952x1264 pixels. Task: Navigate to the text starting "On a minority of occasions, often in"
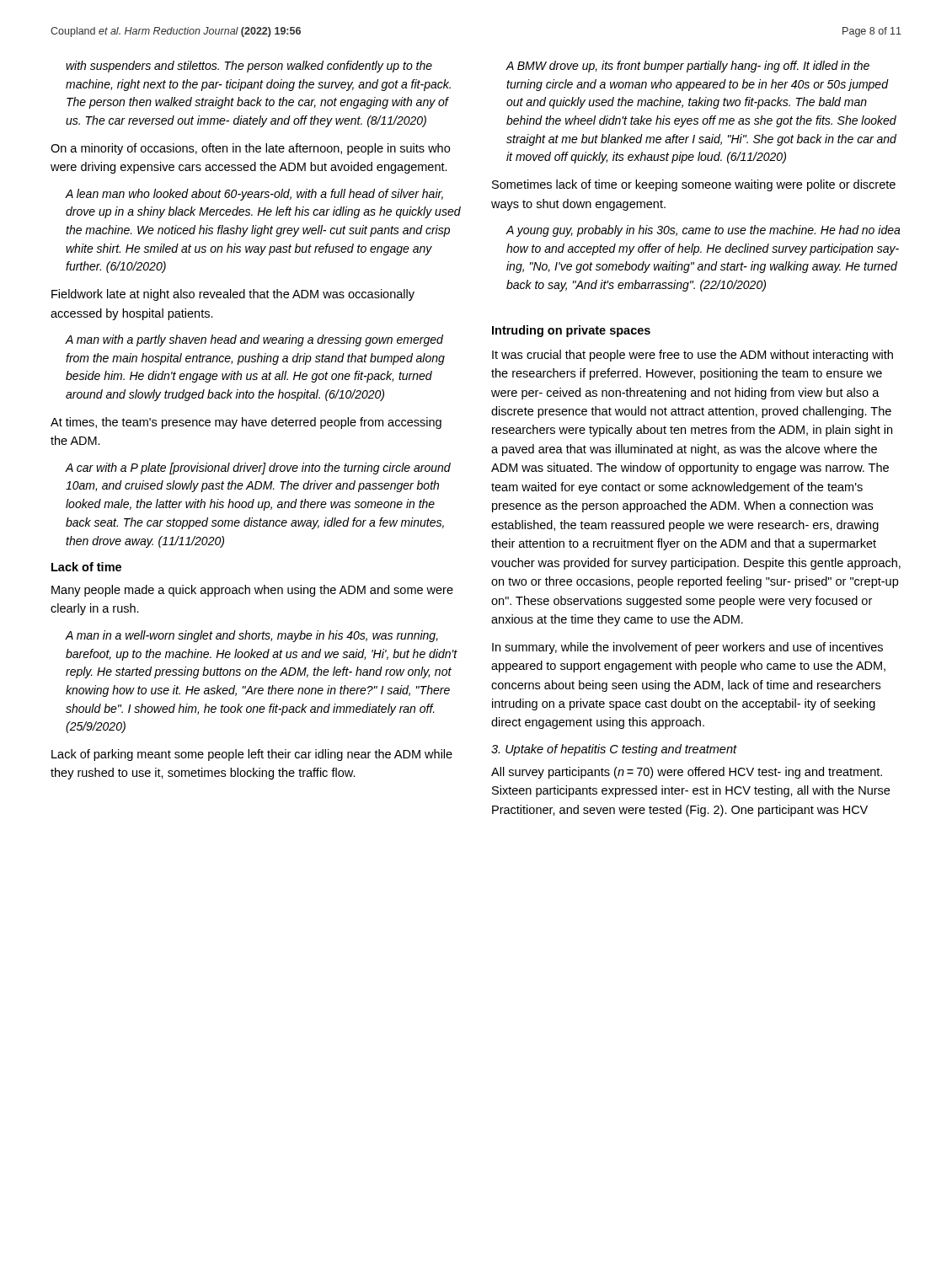point(251,158)
